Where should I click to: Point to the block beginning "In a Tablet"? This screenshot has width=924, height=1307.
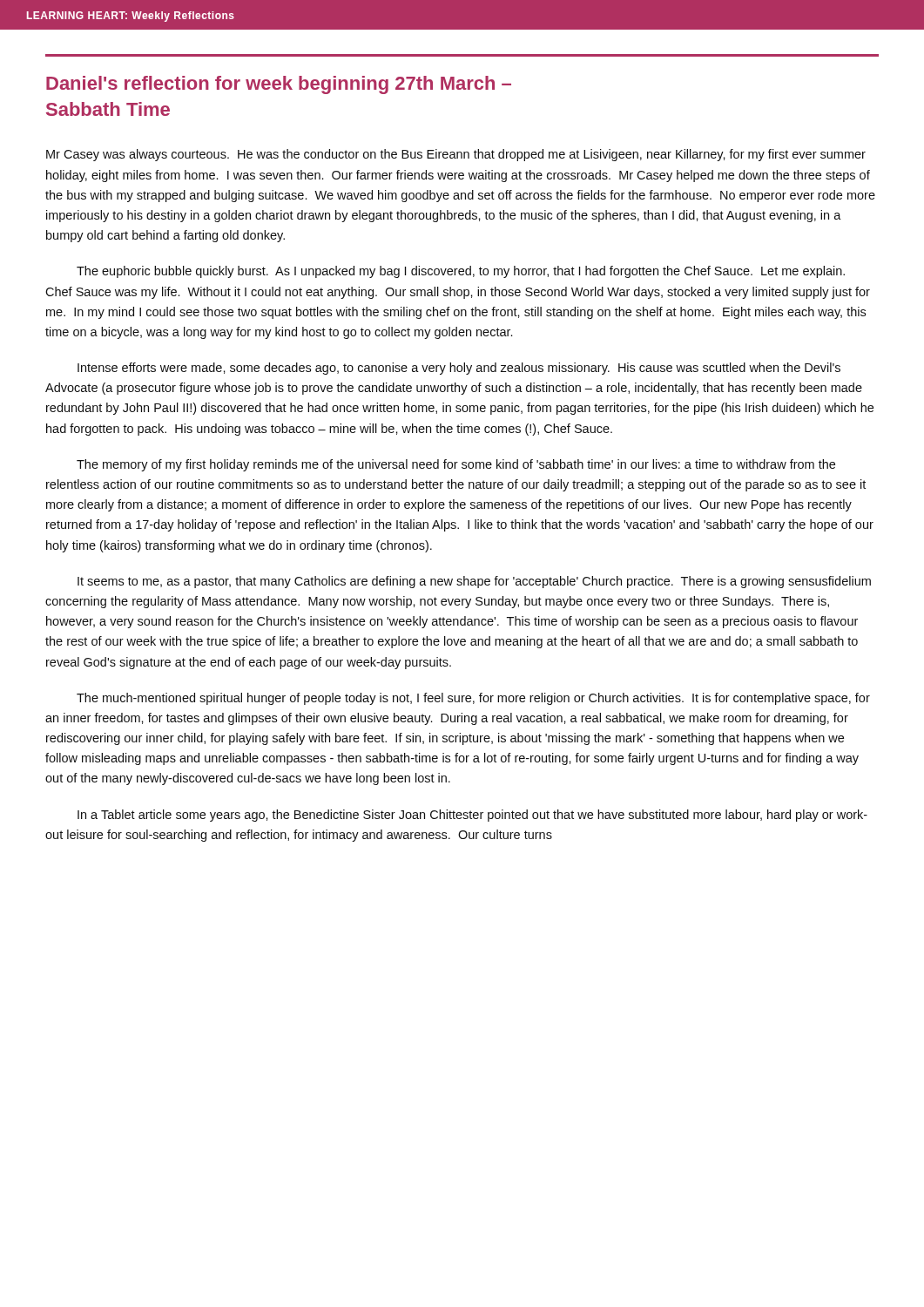pos(456,825)
